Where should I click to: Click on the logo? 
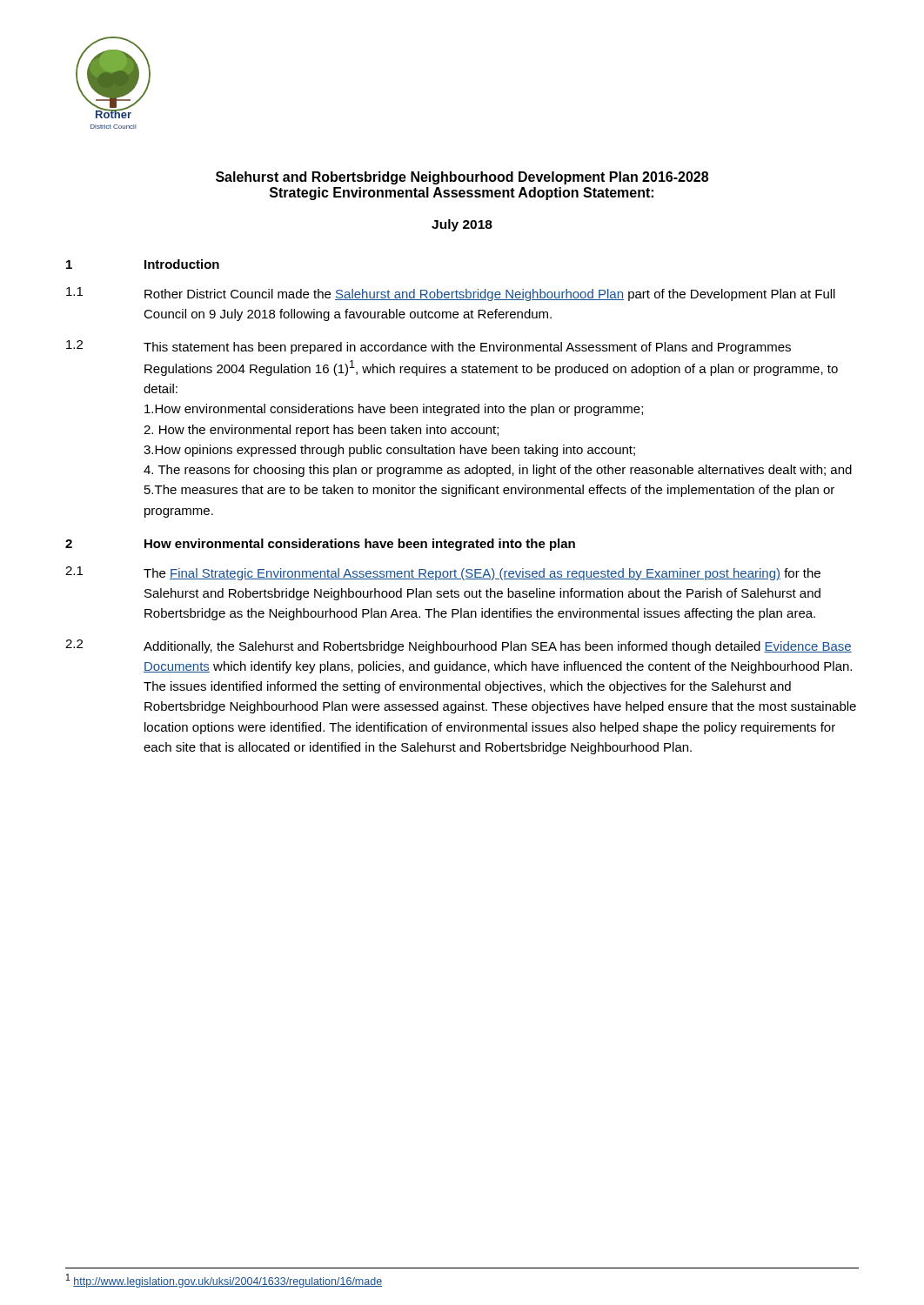(113, 88)
